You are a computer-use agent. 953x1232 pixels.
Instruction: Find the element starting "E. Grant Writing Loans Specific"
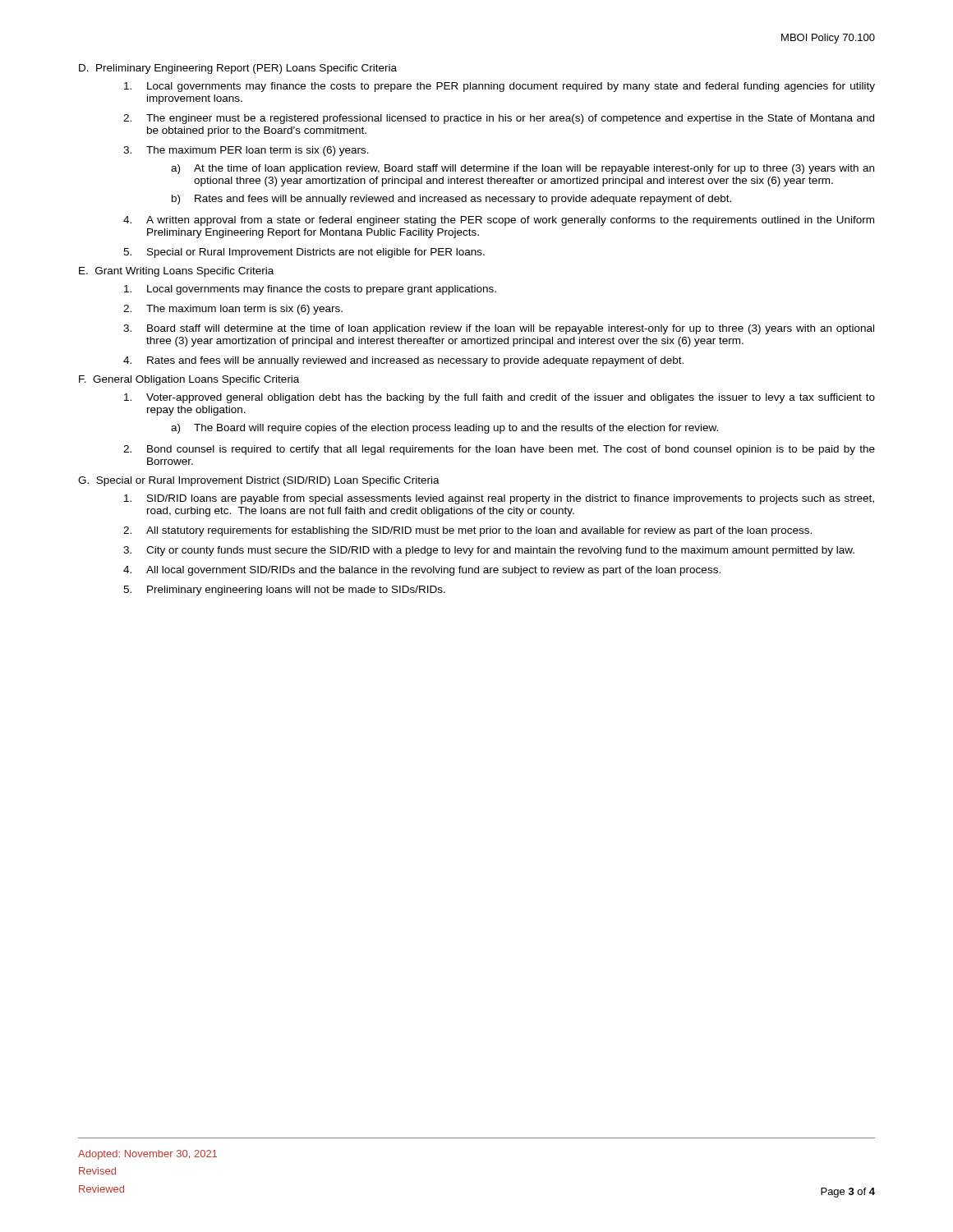pyautogui.click(x=476, y=315)
